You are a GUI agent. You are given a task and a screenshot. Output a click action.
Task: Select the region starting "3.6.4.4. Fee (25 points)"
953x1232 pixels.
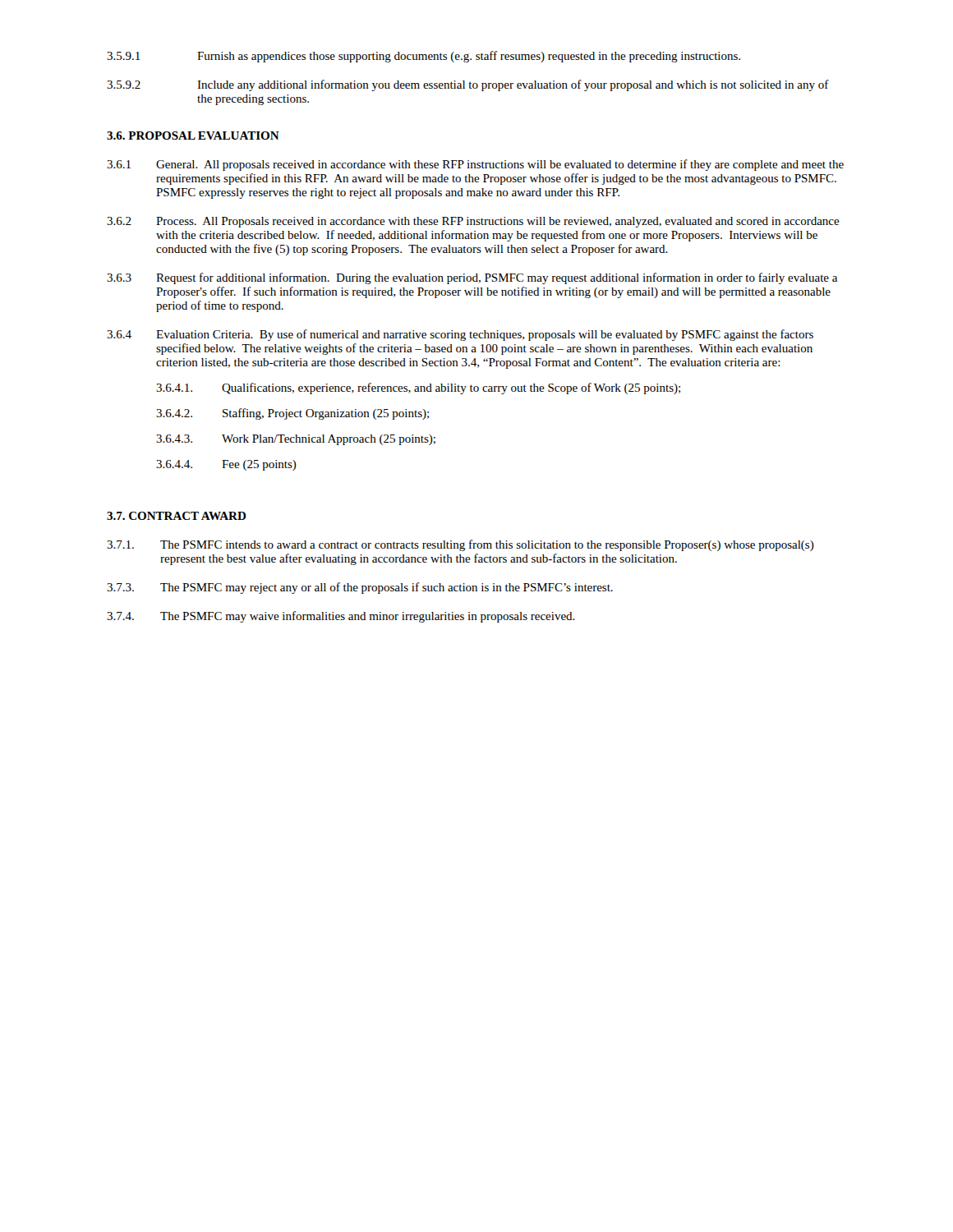[226, 465]
